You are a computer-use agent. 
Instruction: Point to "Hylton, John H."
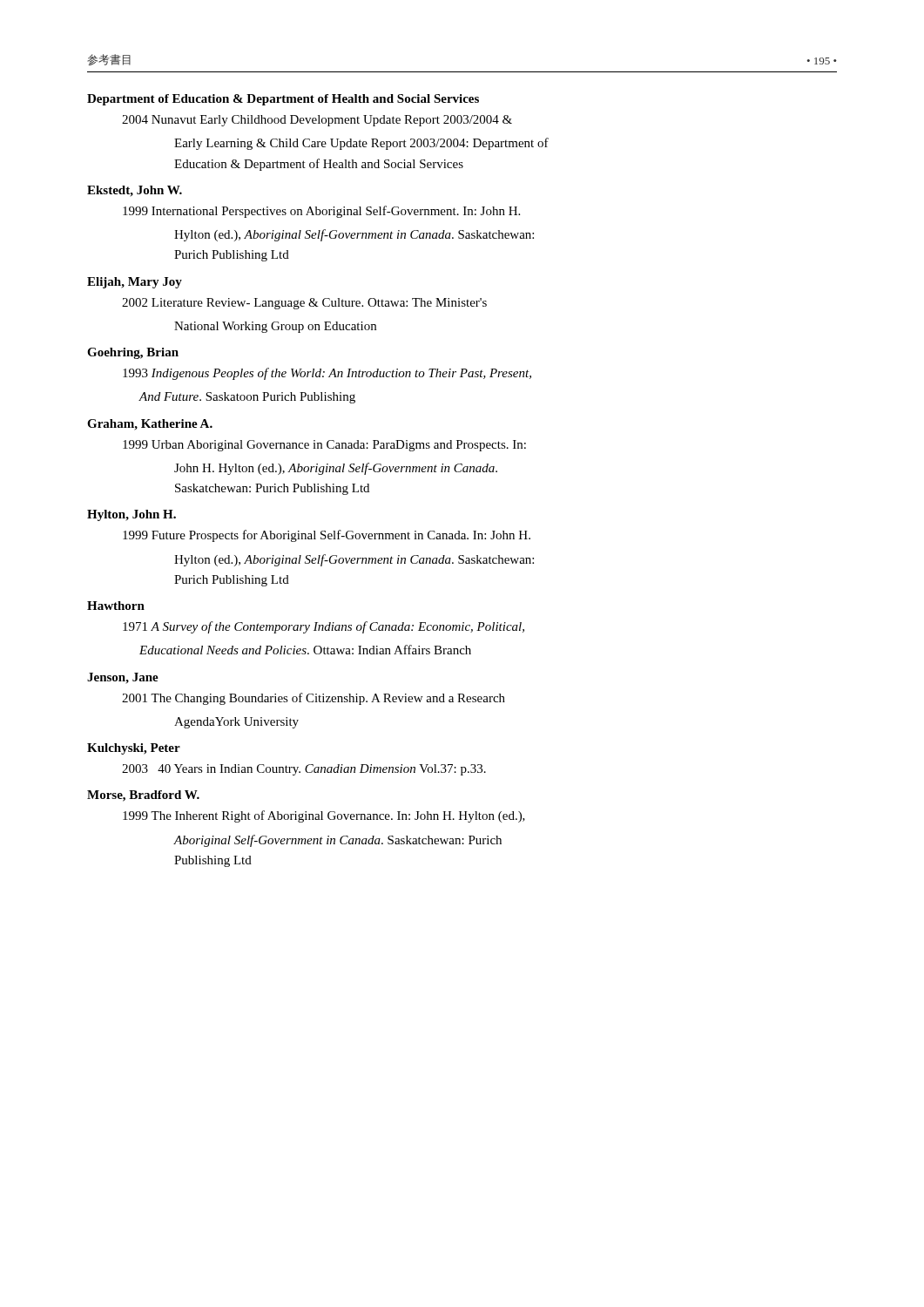click(132, 514)
